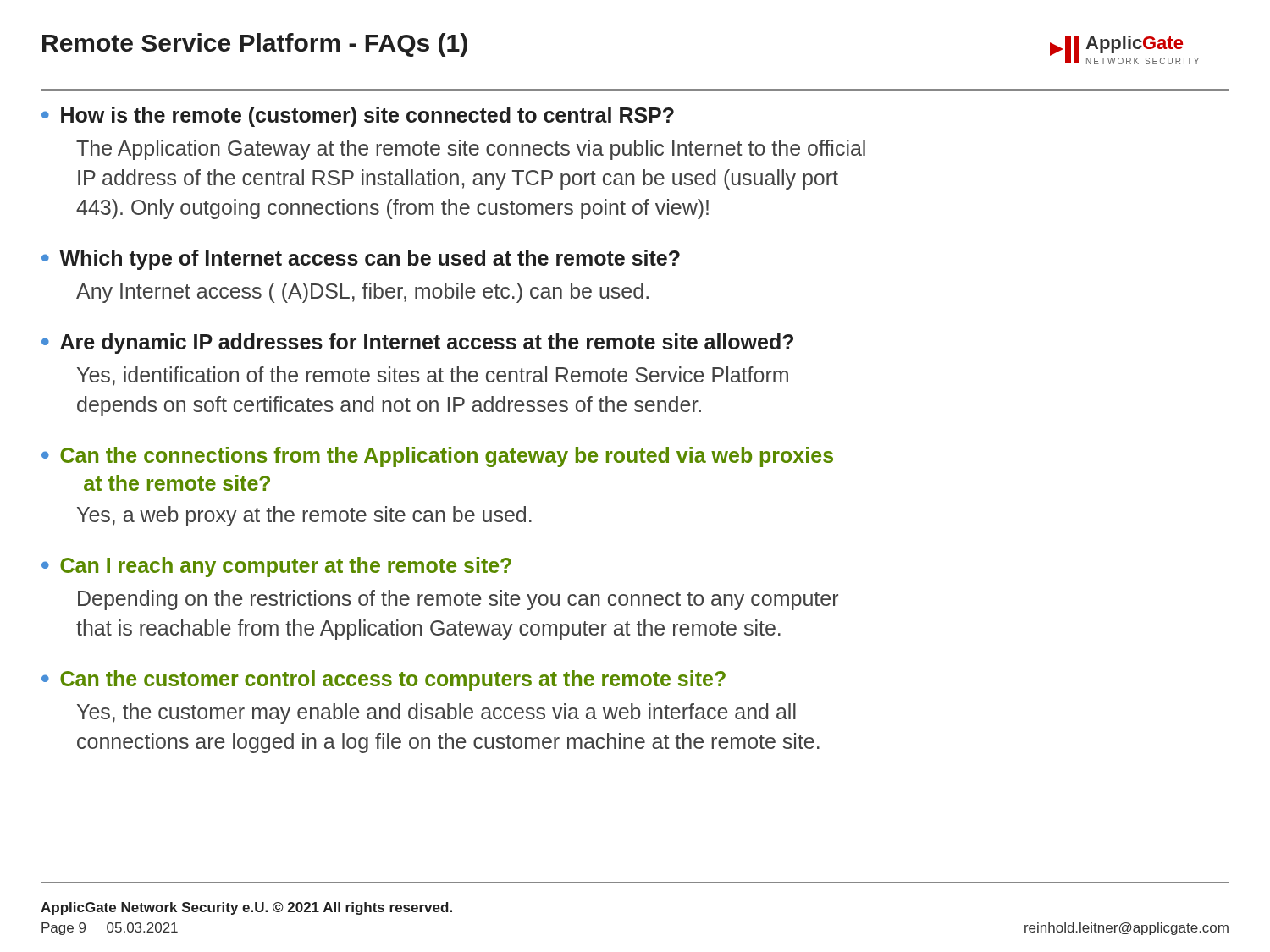Viewport: 1270px width, 952px height.
Task: Where is the passage that starts "• How is the remote (customer) site connected"?
Action: pyautogui.click(x=635, y=162)
